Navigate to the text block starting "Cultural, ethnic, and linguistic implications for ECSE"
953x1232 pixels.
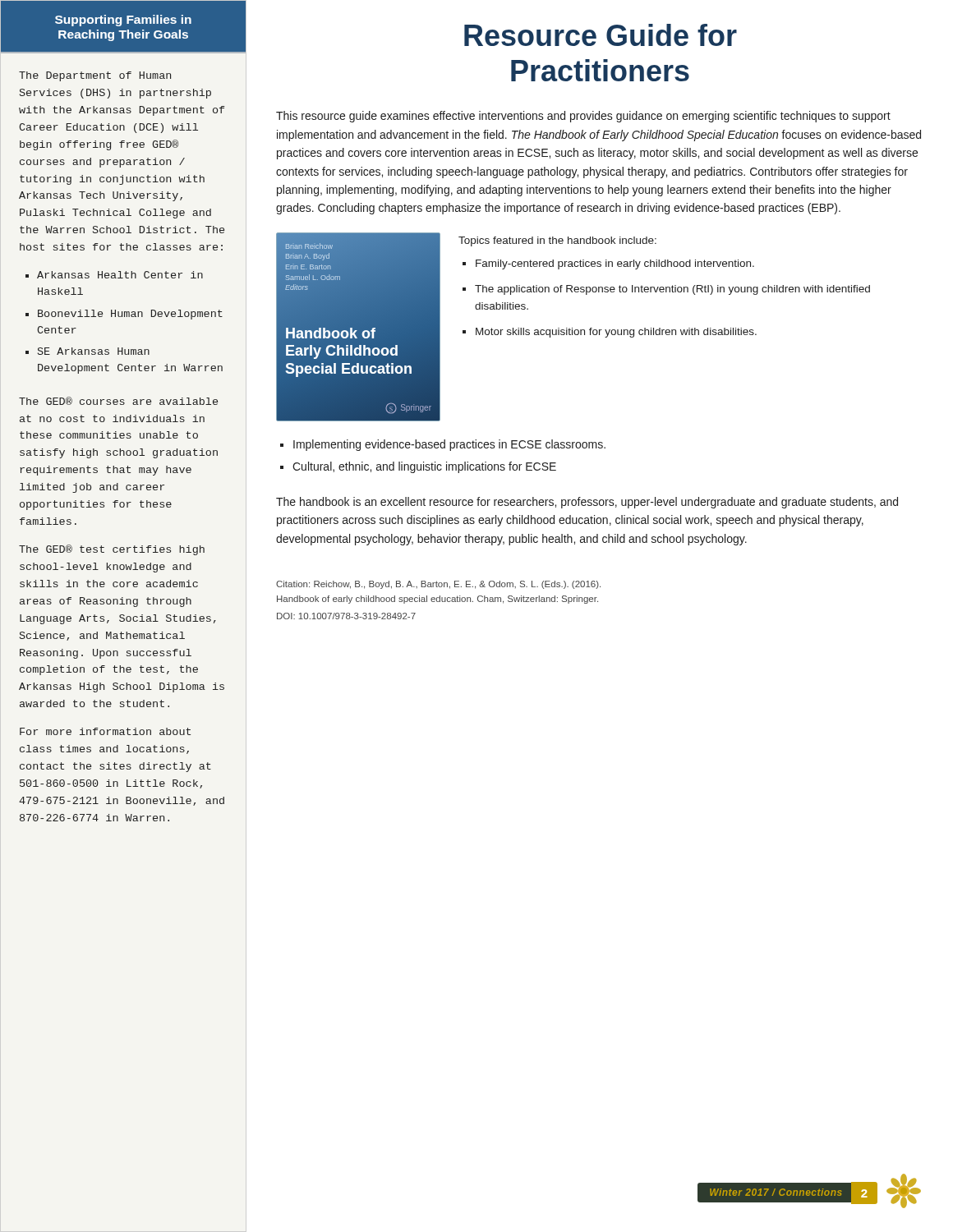[x=424, y=467]
